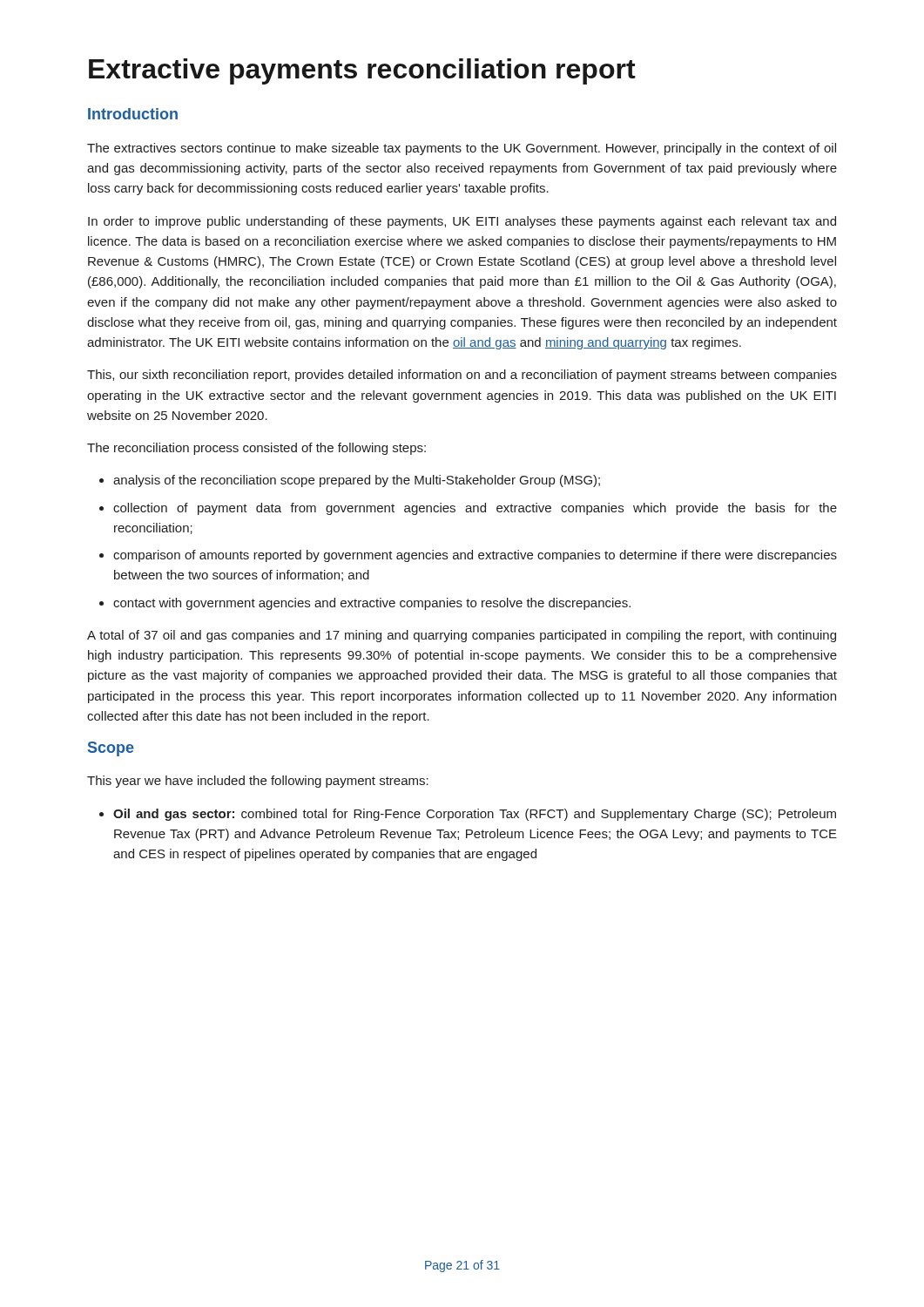
Task: Locate the block of text that opens with "contact with government agencies and extractive companies to"
Action: tap(372, 602)
